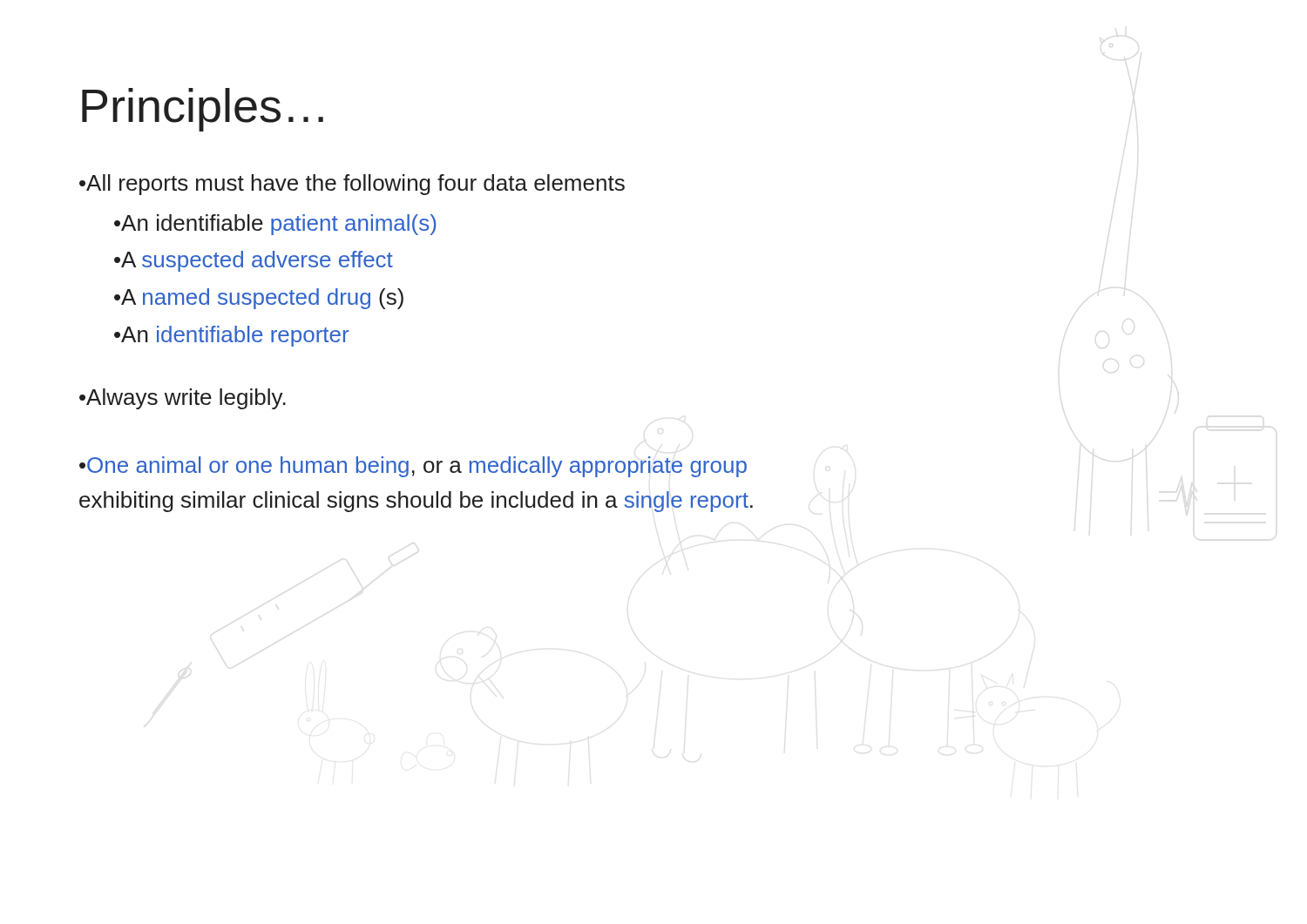Viewport: 1307px width, 924px height.
Task: Select the list item with the text "•An identifiable reporter"
Action: tap(231, 334)
